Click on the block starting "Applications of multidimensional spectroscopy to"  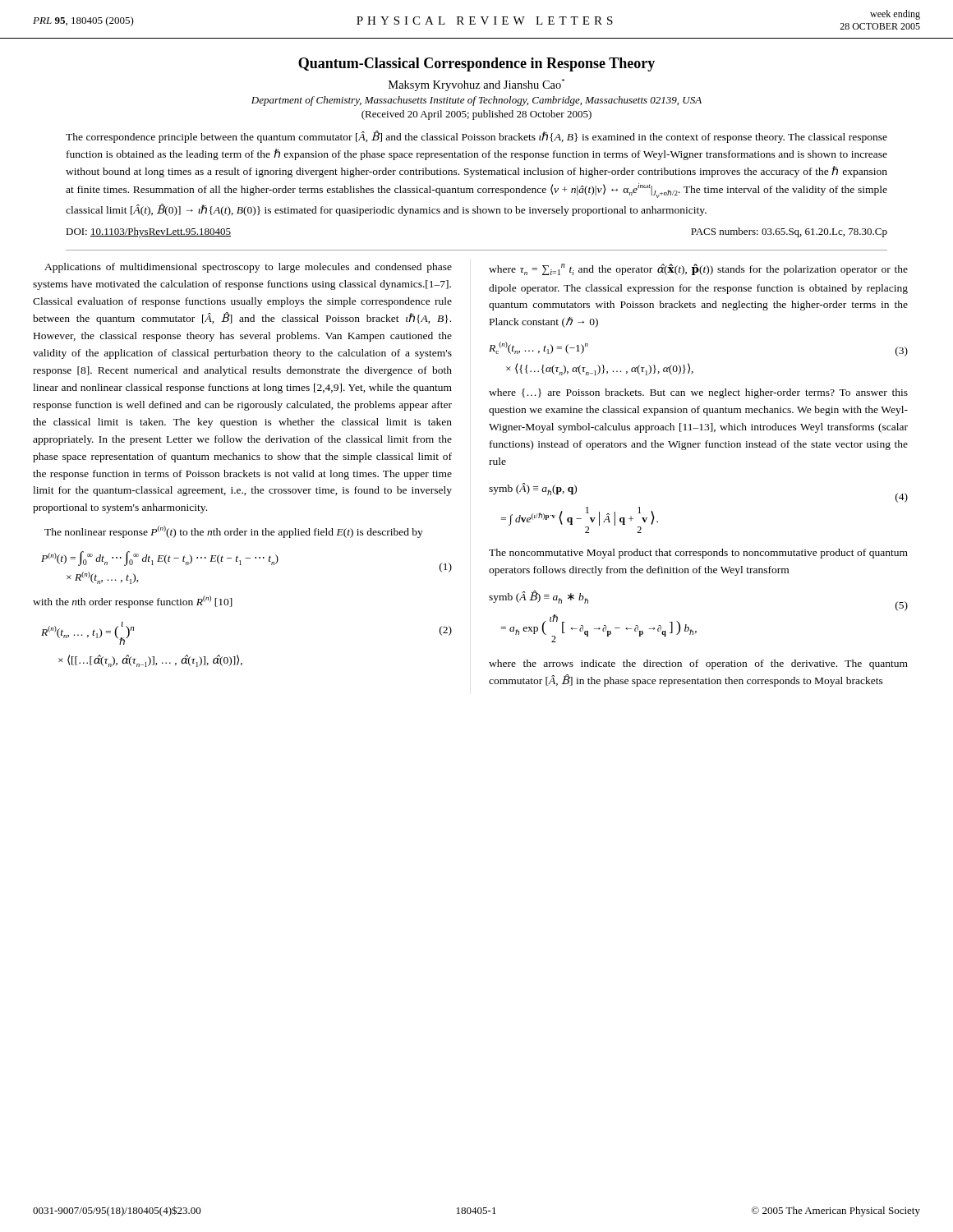(x=242, y=387)
